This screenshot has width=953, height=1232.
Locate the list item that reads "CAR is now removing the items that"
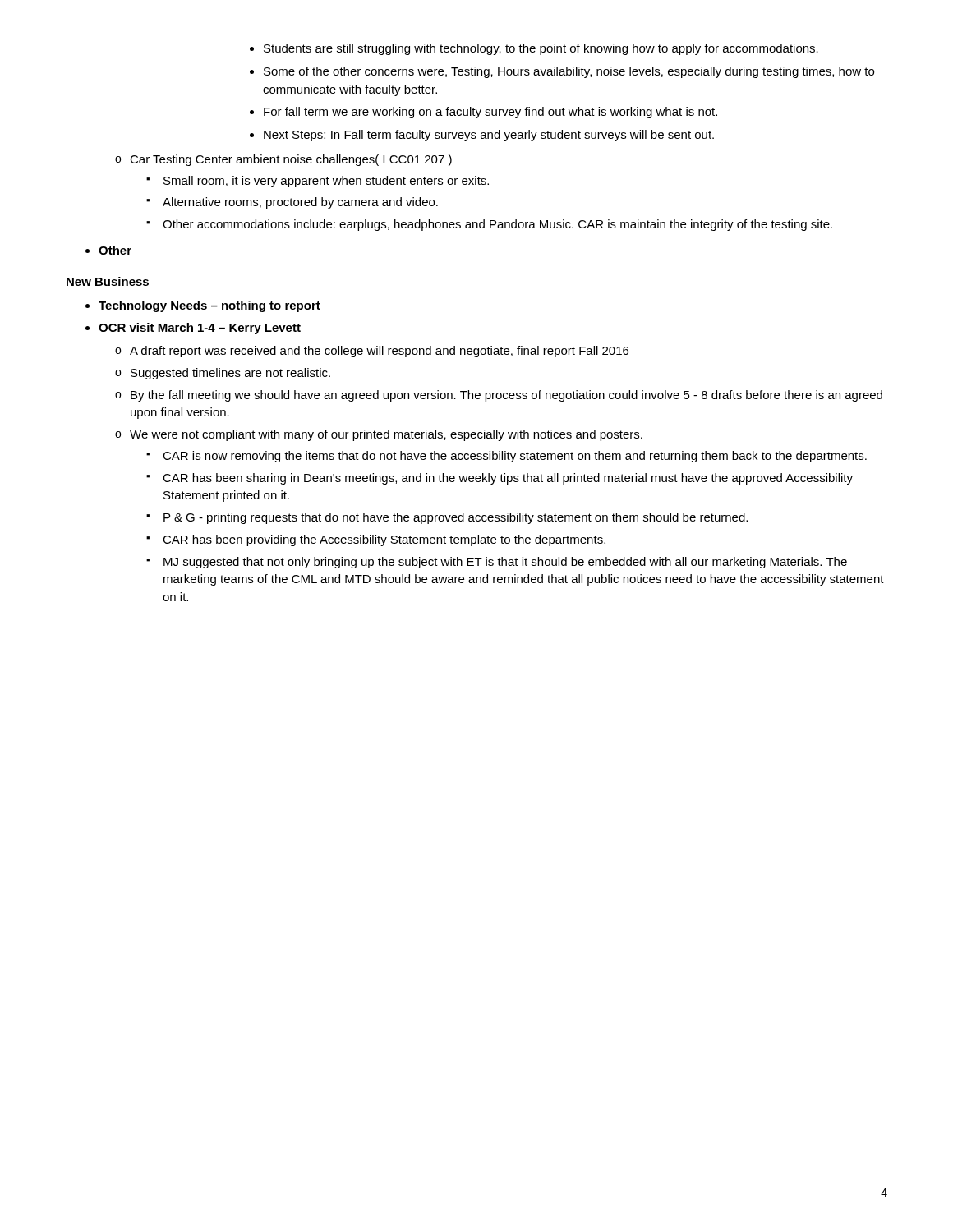515,455
